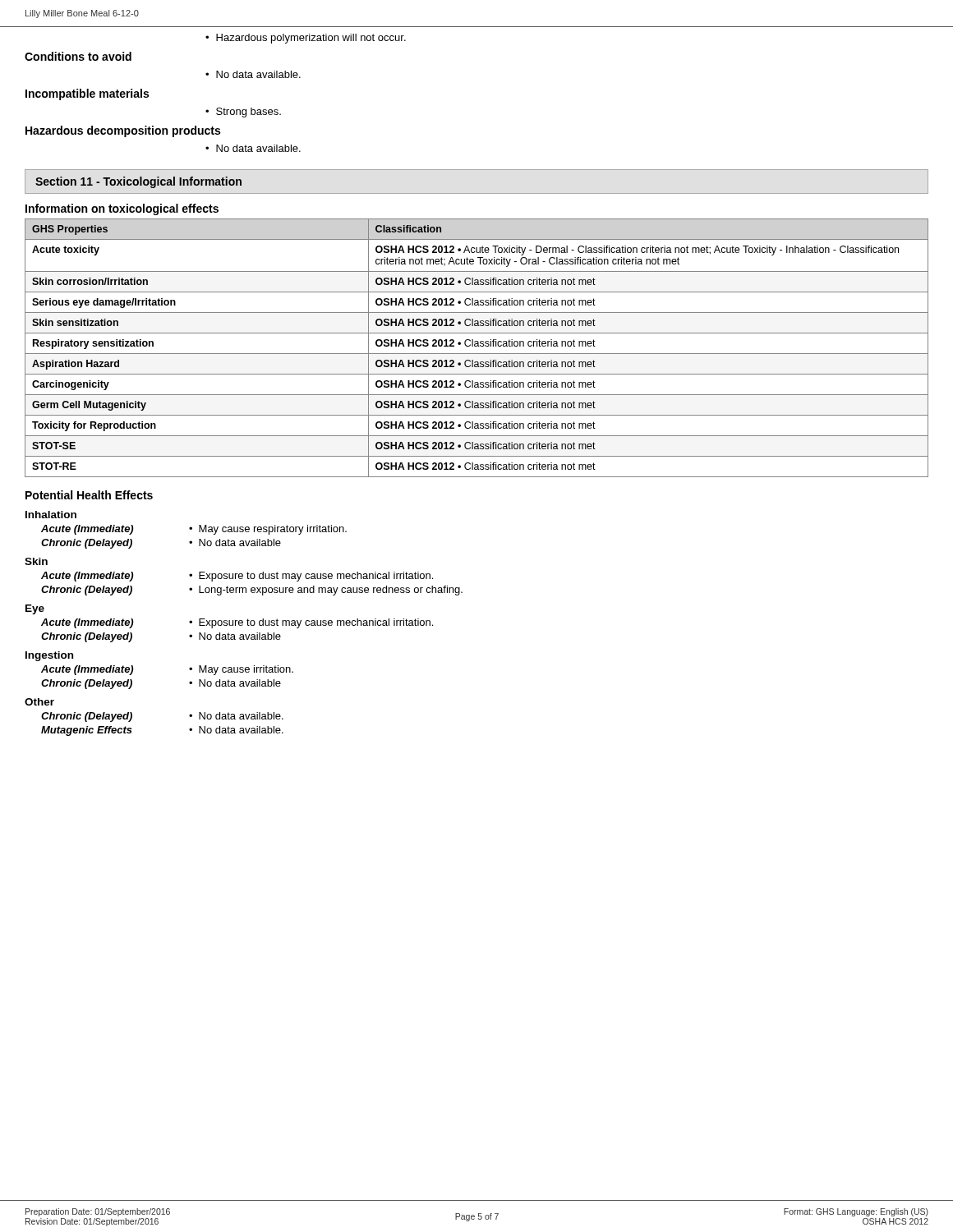The width and height of the screenshot is (953, 1232).
Task: Find the passage starting "Acute (Immediate) May cause irritation."
Action: click(x=103, y=670)
